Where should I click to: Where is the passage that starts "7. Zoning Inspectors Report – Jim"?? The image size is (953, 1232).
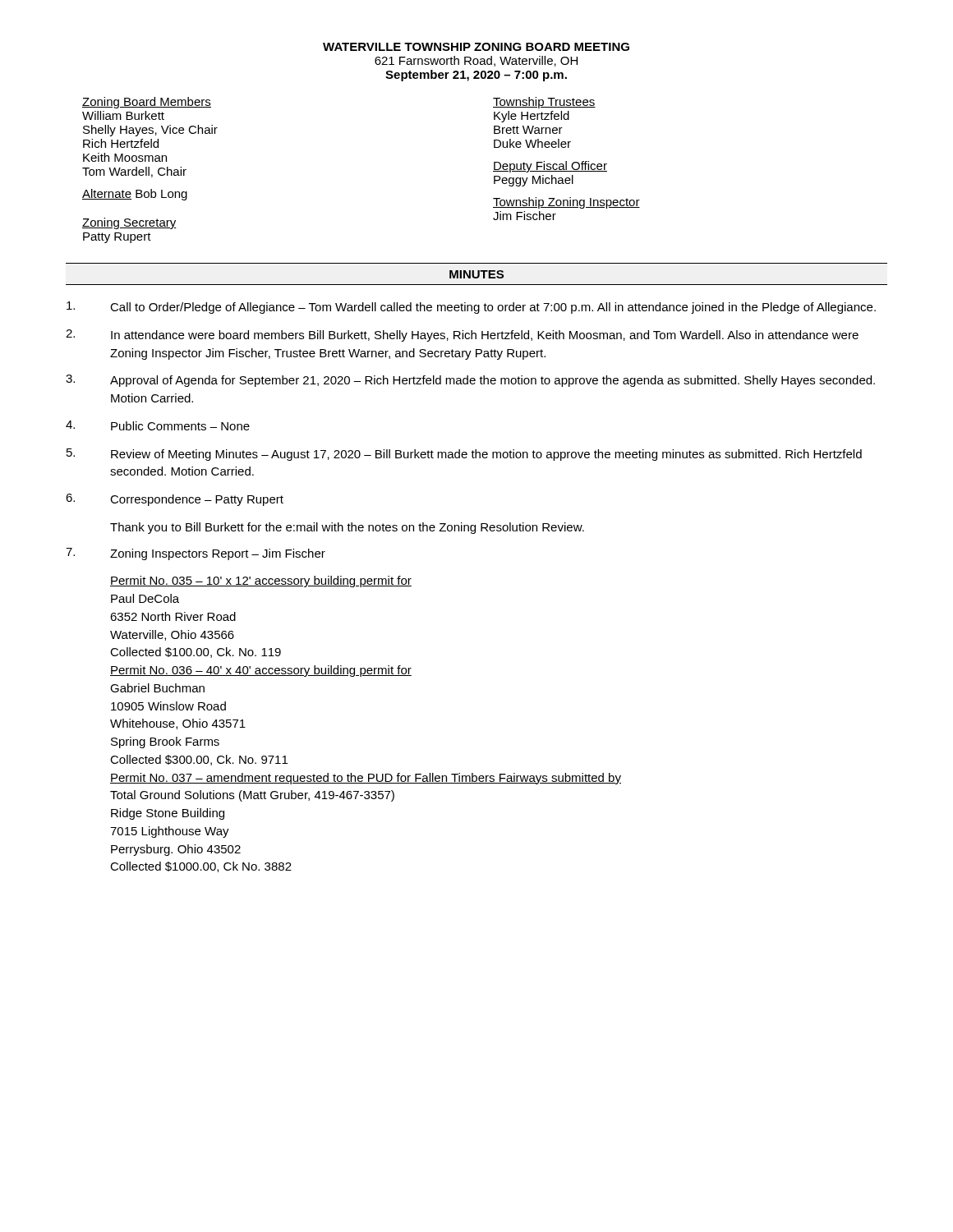196,554
